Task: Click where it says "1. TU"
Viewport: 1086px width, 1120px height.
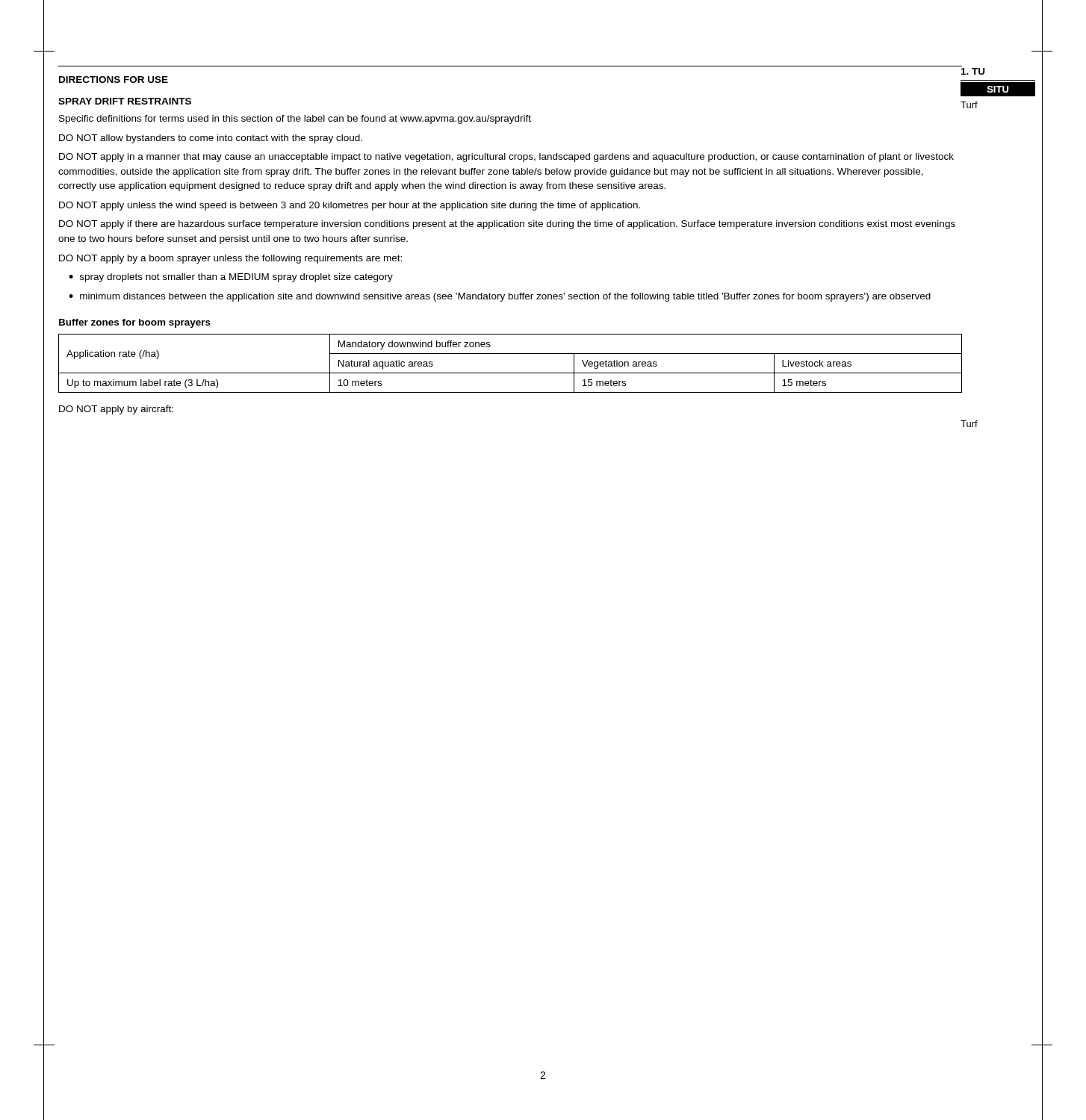Action: [973, 71]
